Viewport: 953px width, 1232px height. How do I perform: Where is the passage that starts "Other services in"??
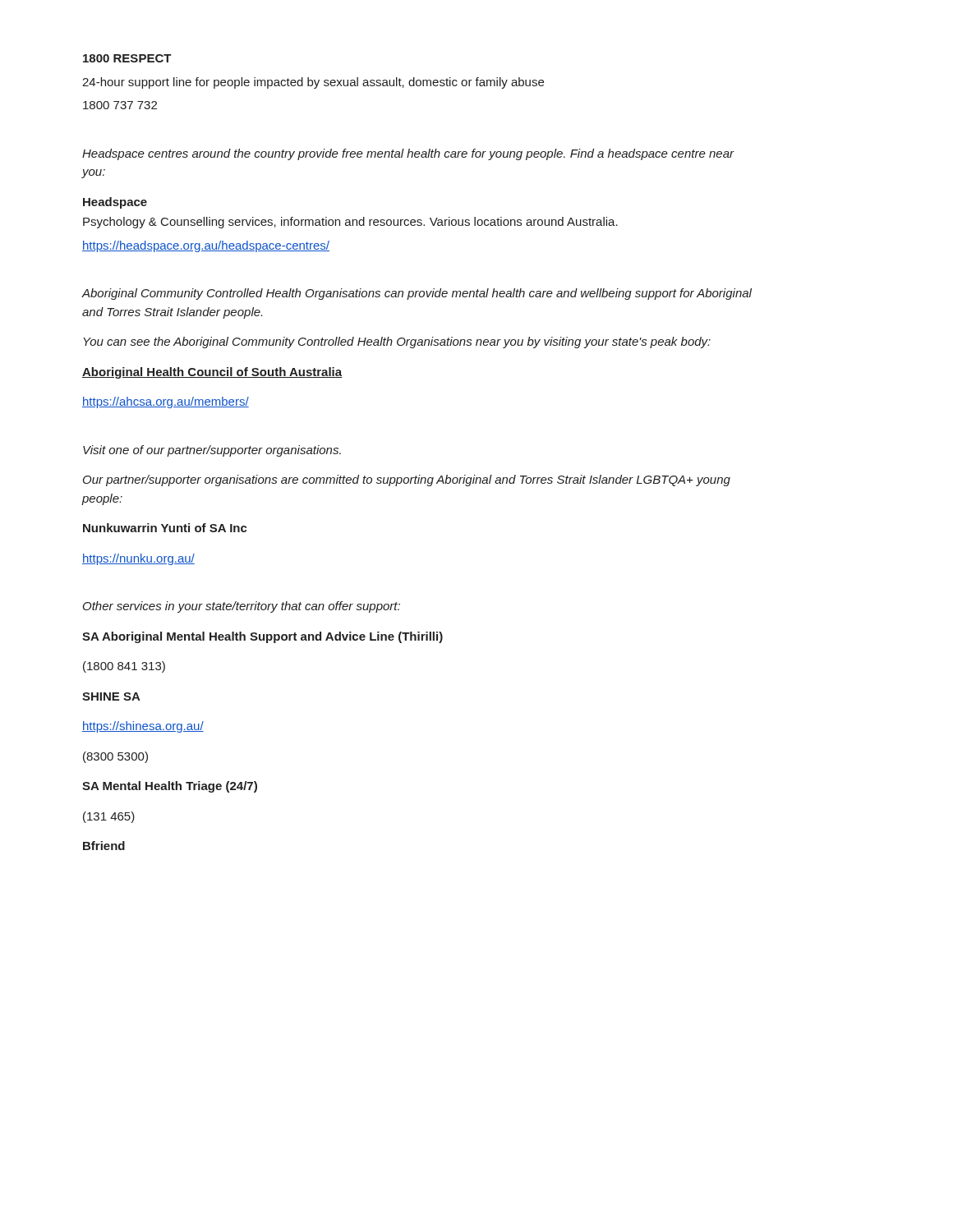click(242, 607)
